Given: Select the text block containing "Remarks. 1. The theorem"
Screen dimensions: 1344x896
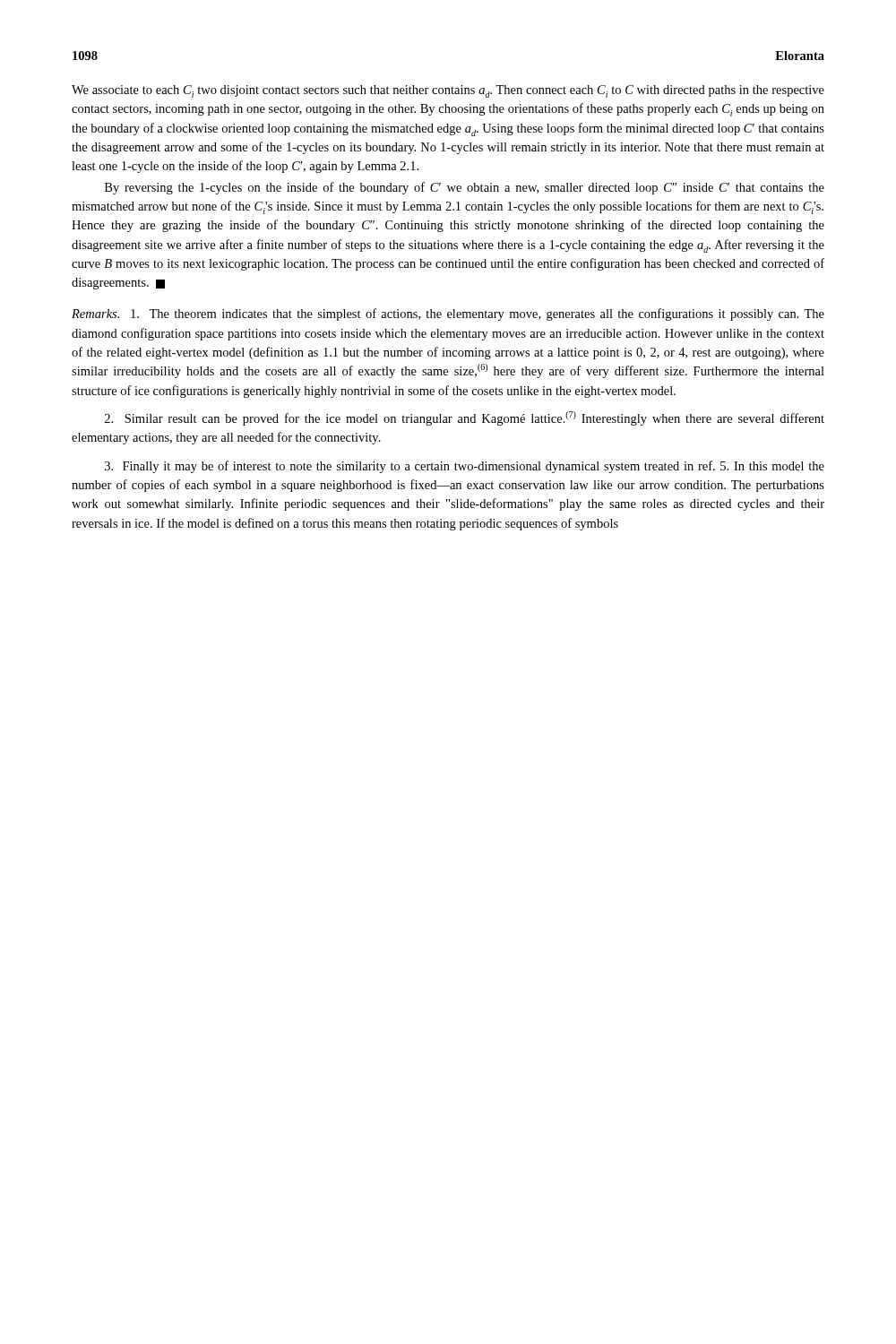Looking at the screenshot, I should click(x=448, y=353).
